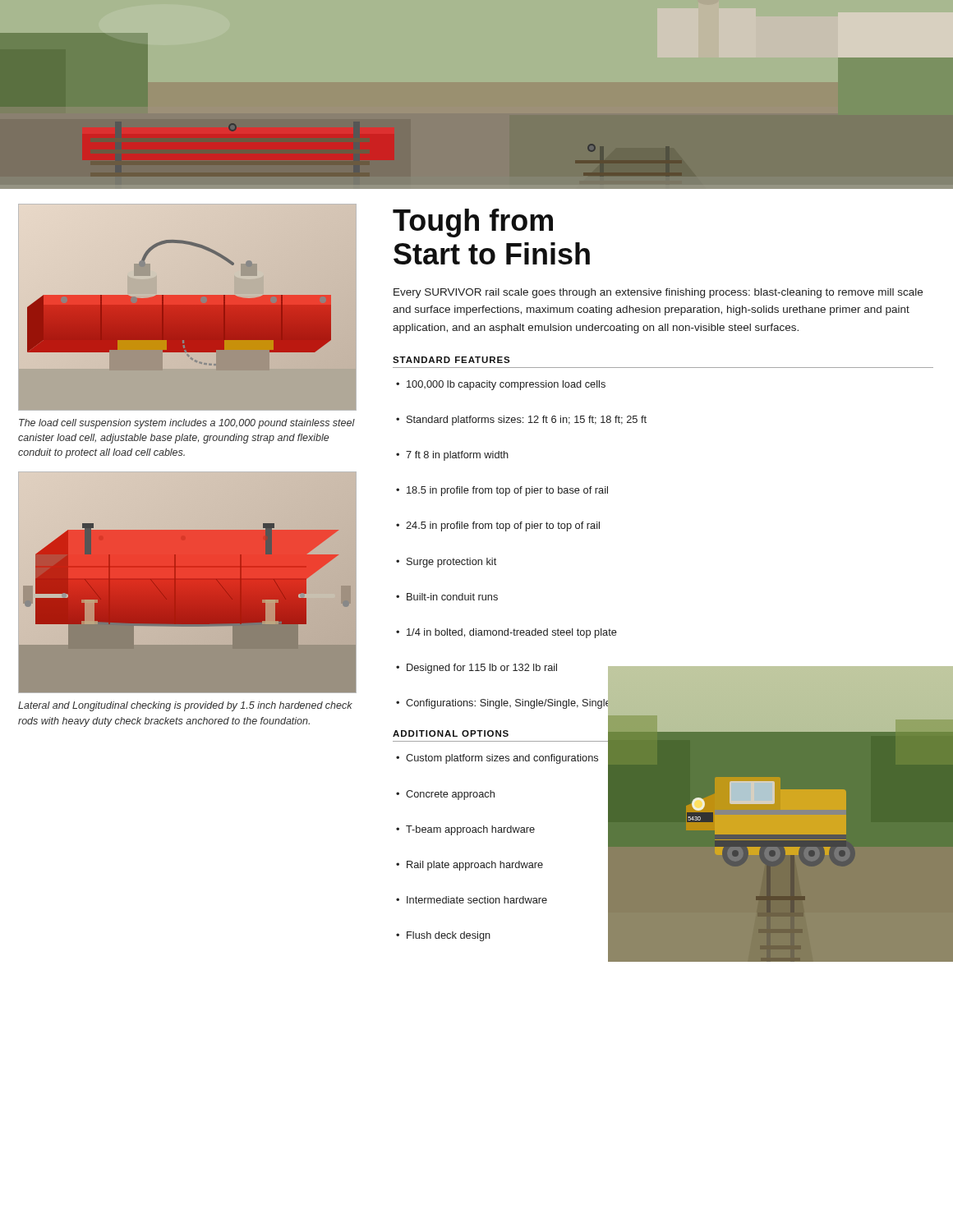Click on the list item containing "• Rail plate approach hardware"
Viewport: 953px width, 1232px height.
[x=470, y=864]
